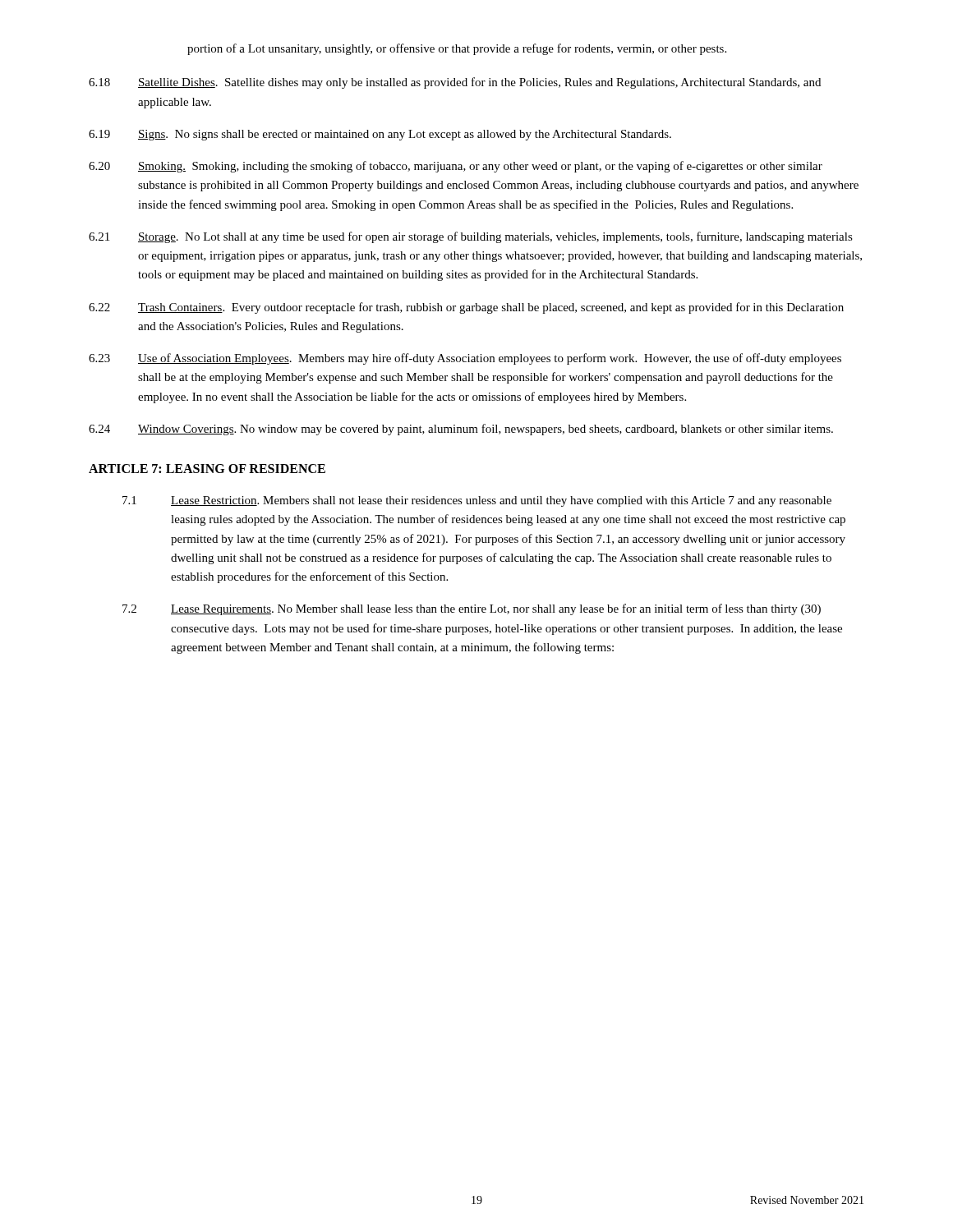953x1232 pixels.
Task: Click on the region starting "6.22 Trash Containers. Every outdoor"
Action: (476, 317)
